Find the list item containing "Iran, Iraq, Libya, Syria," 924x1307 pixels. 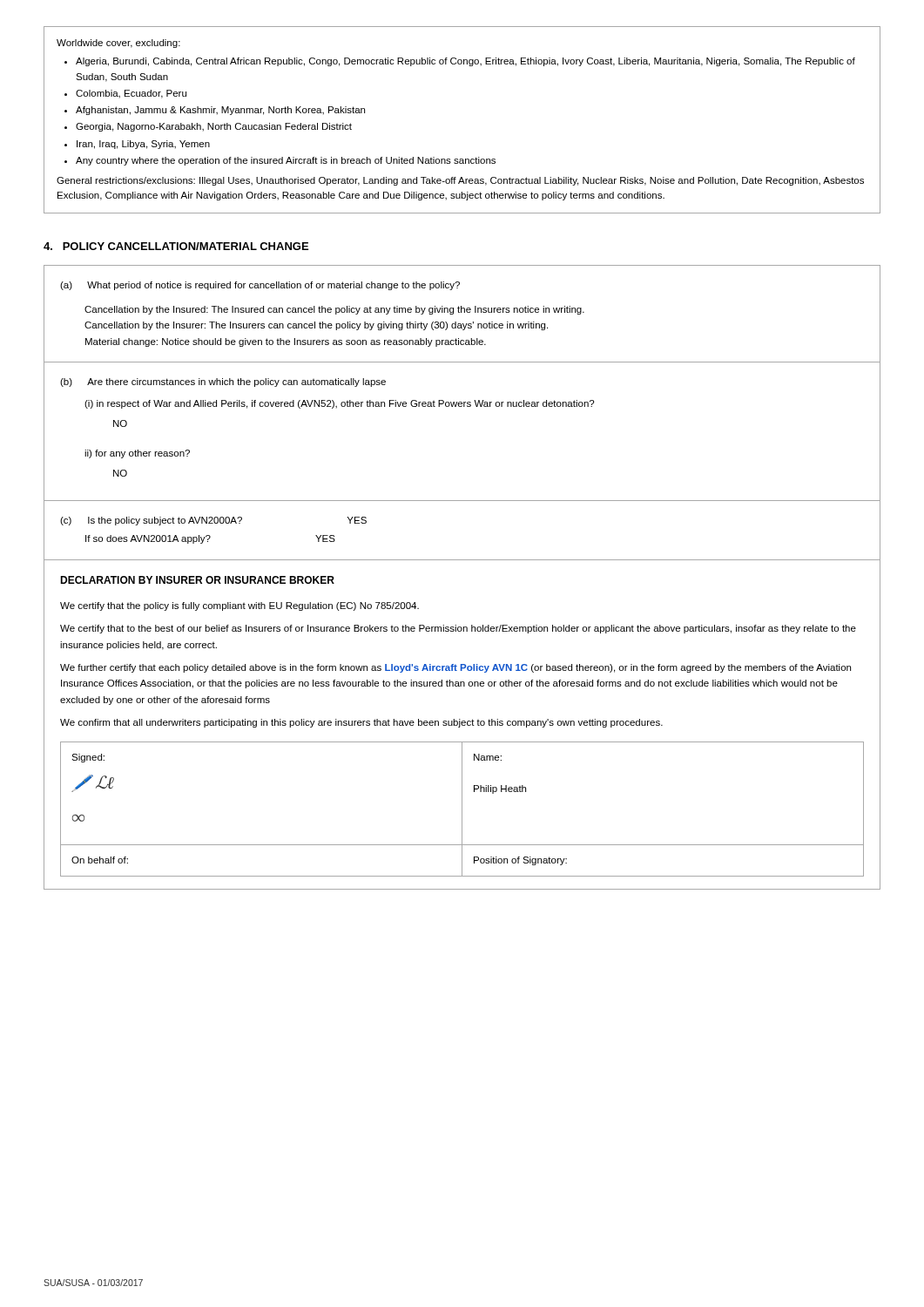click(x=143, y=143)
